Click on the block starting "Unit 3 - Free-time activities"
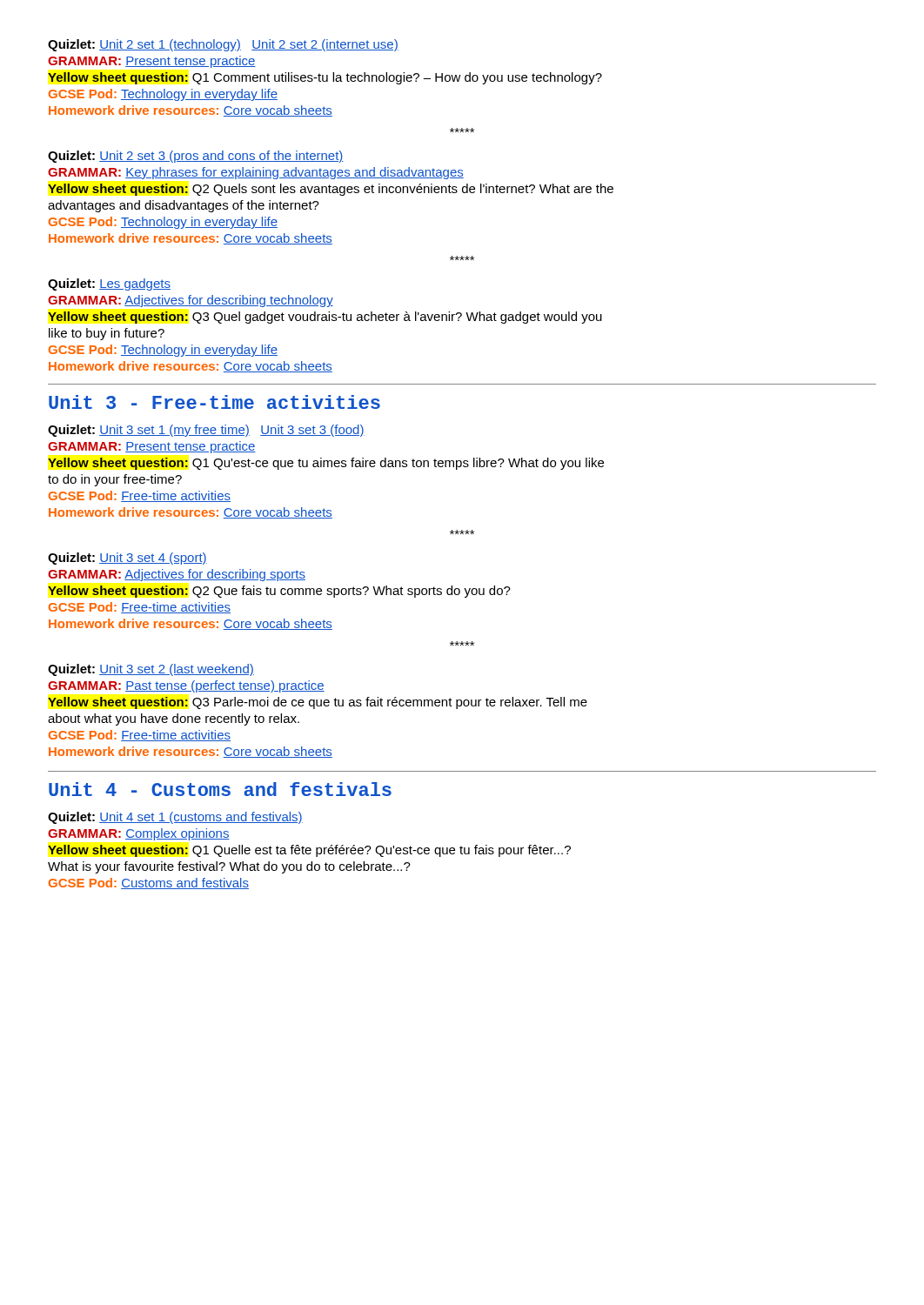 214,404
